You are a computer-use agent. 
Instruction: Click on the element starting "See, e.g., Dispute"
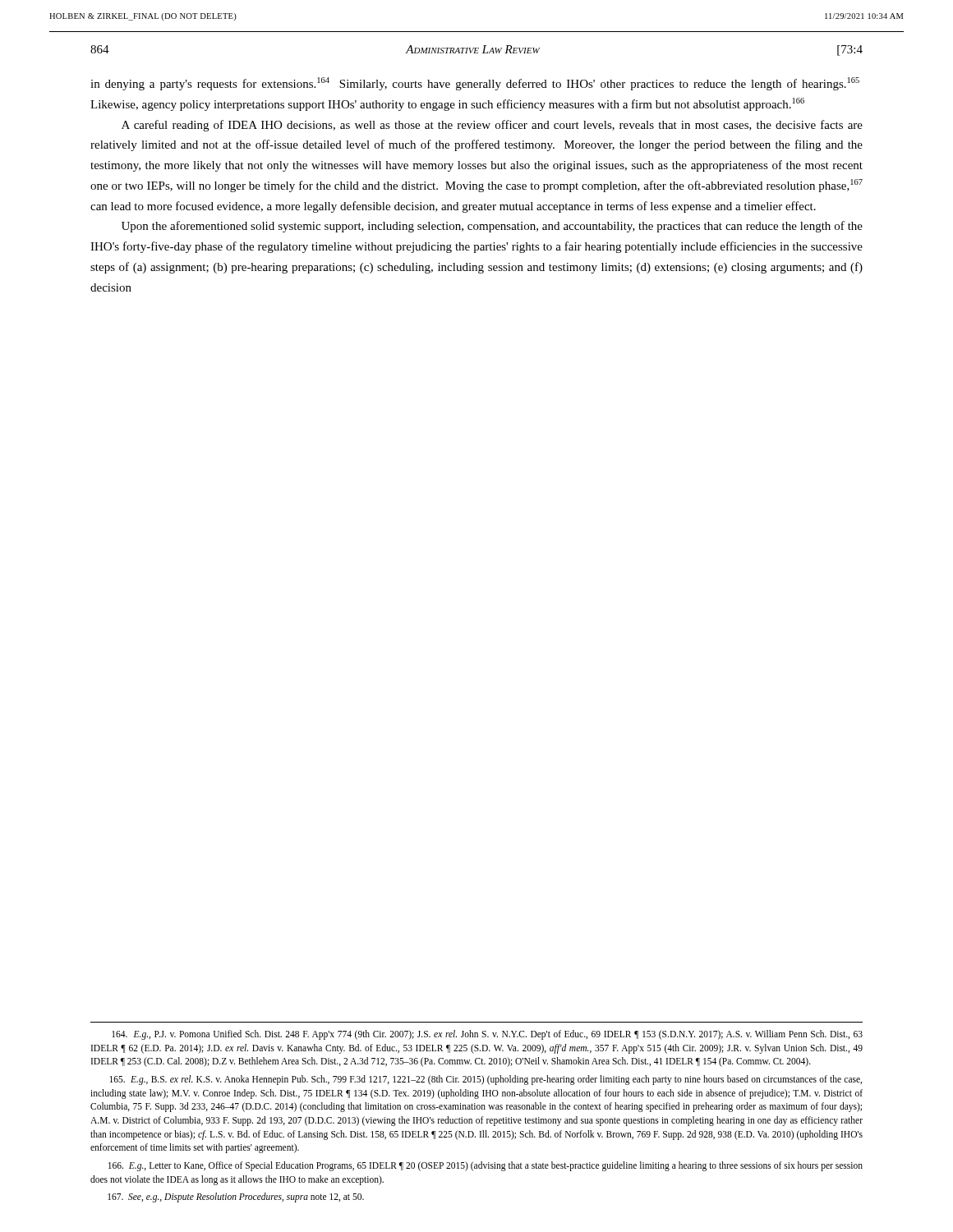coord(227,1197)
